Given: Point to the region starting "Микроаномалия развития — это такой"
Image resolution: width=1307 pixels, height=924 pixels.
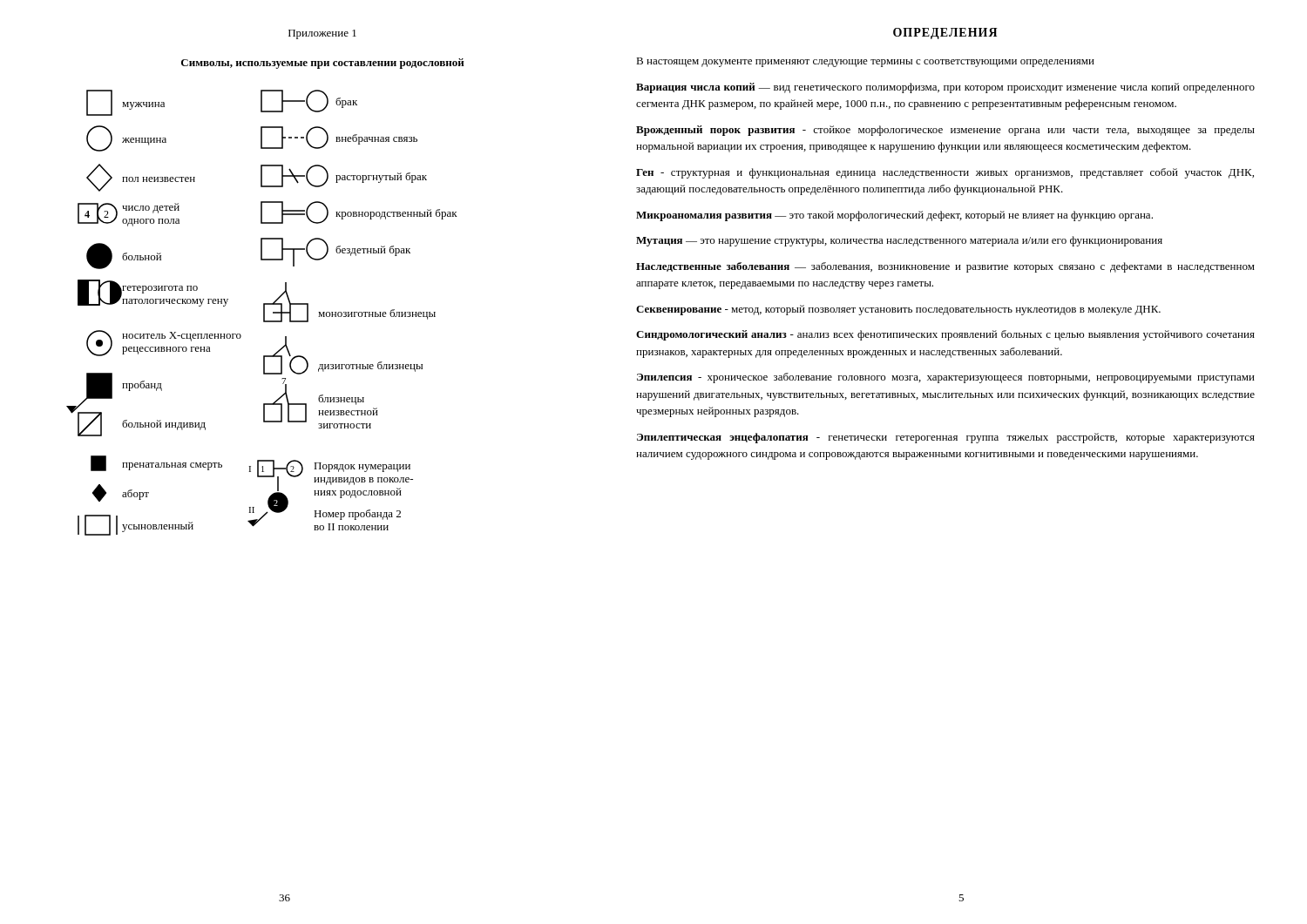Looking at the screenshot, I should tap(895, 214).
